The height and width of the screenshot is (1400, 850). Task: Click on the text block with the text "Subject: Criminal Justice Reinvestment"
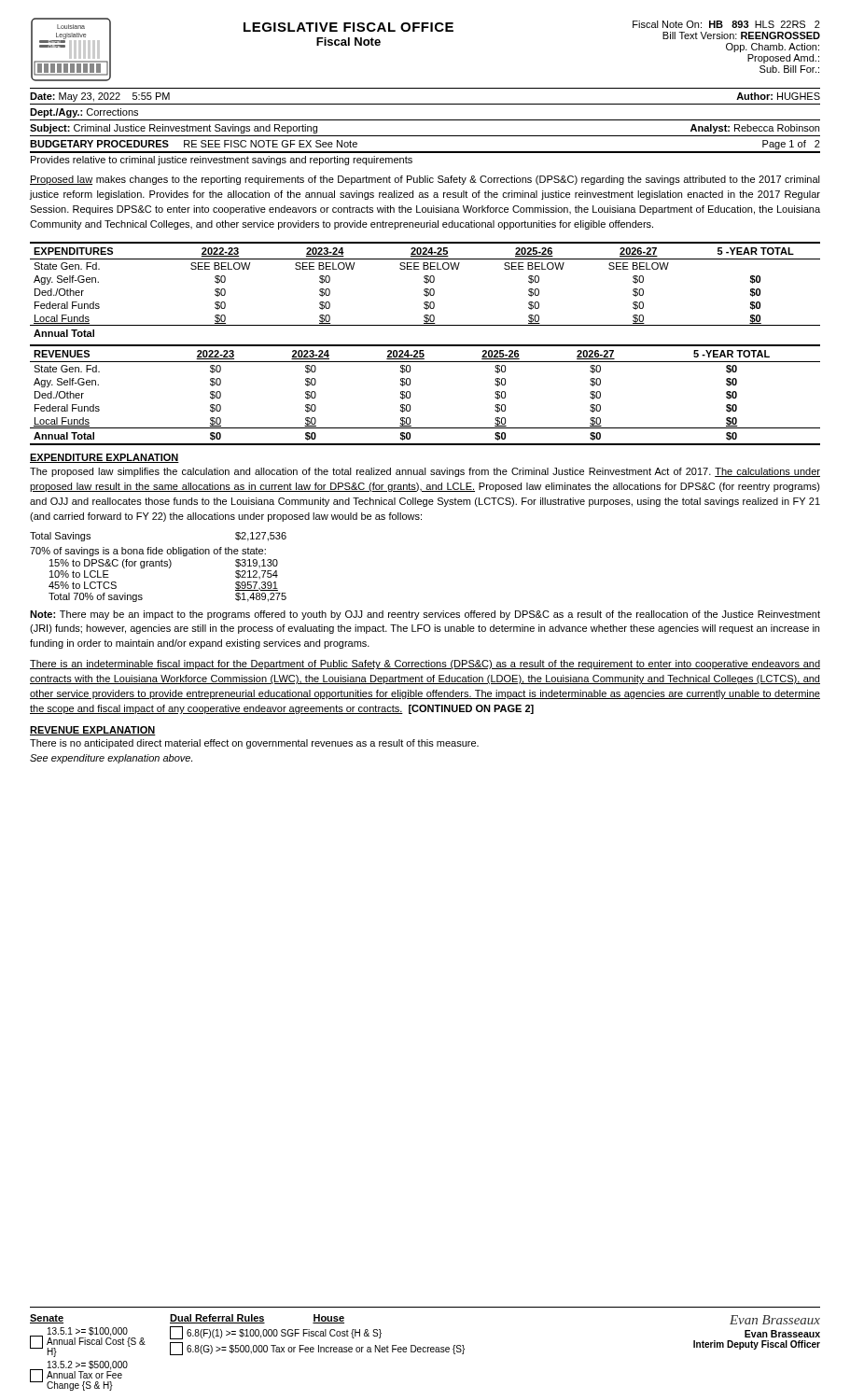click(425, 128)
